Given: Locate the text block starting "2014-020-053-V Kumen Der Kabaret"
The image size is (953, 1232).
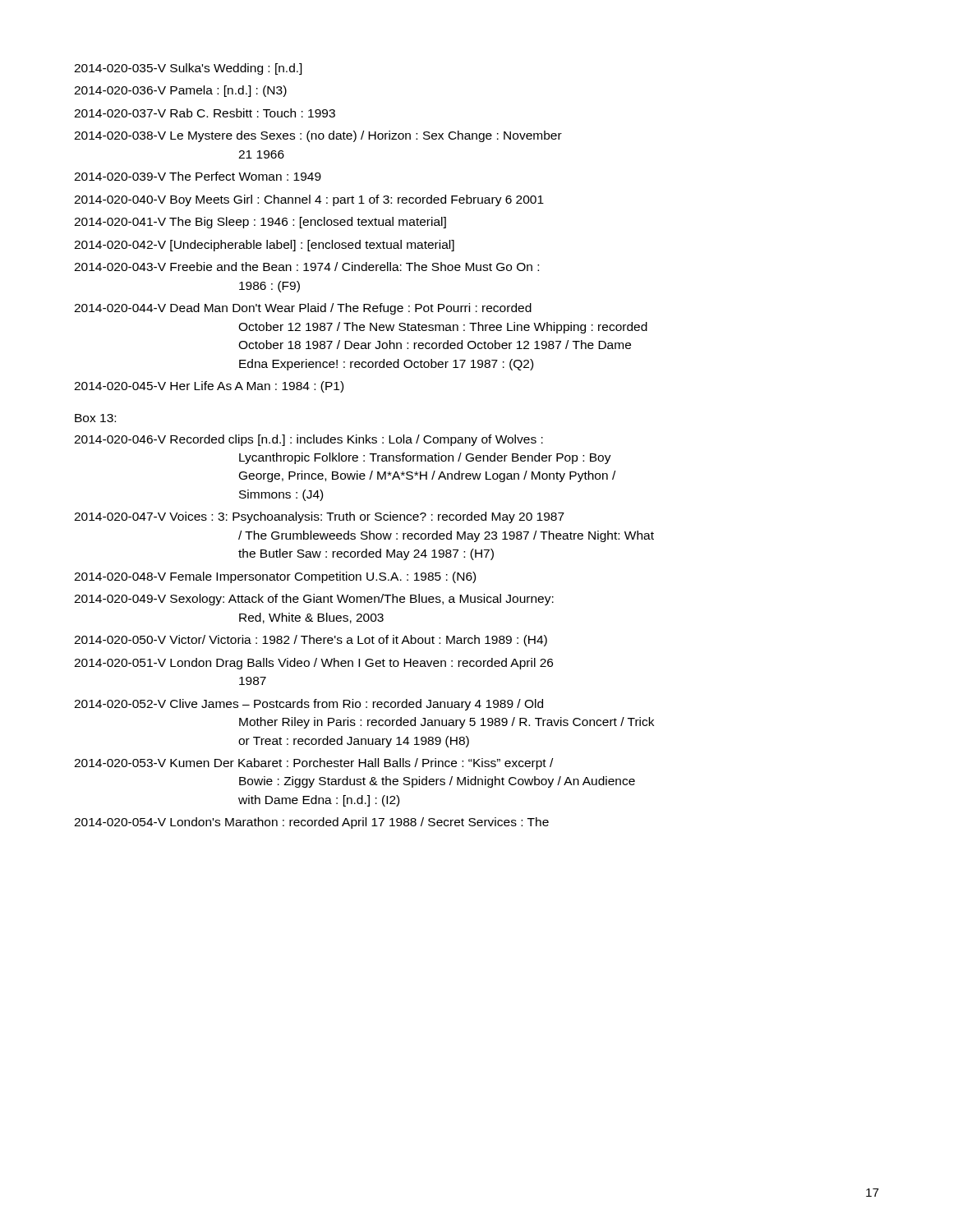Looking at the screenshot, I should point(476,782).
